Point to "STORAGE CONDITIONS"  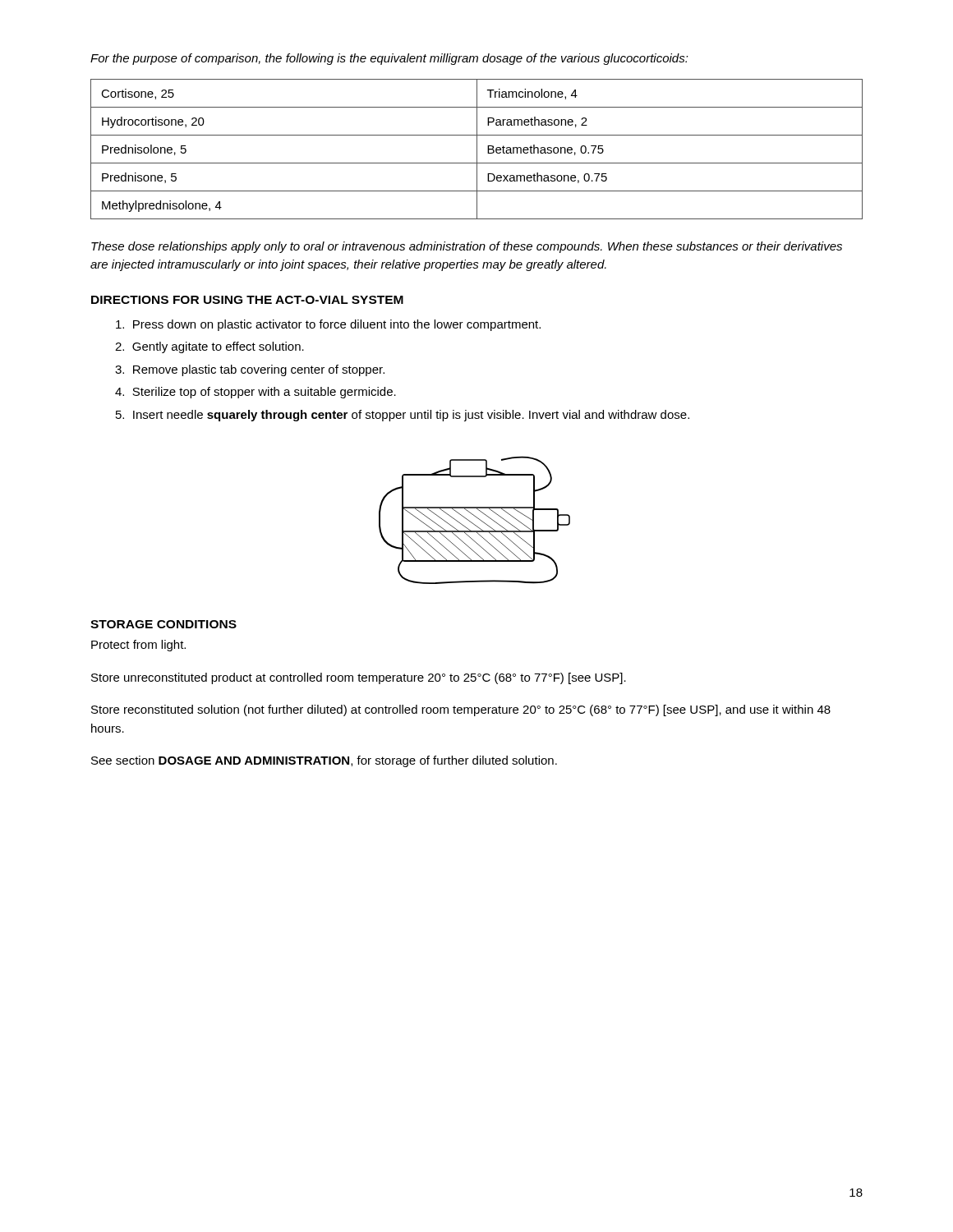163,624
